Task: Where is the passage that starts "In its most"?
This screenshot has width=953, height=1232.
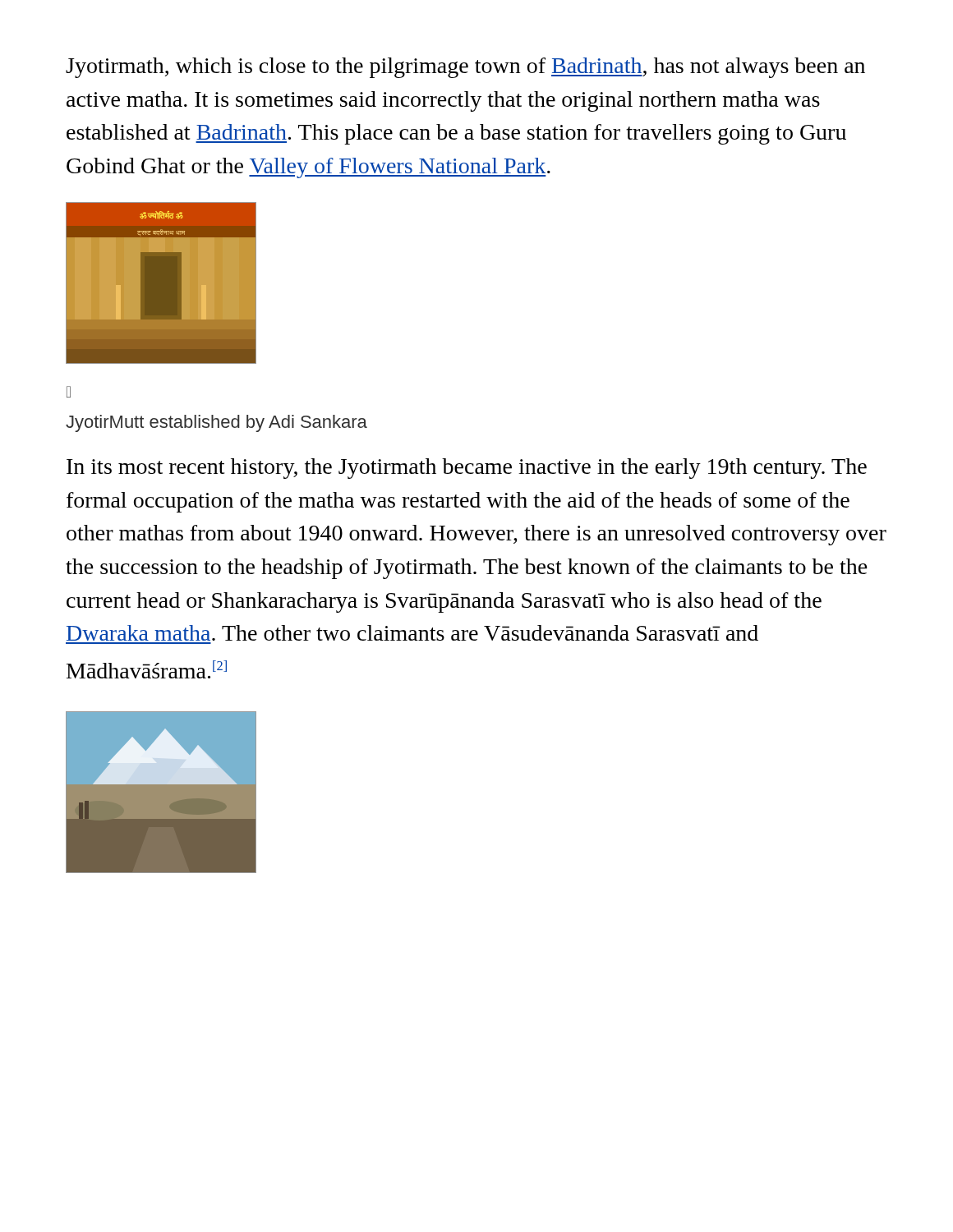Action: coord(476,569)
